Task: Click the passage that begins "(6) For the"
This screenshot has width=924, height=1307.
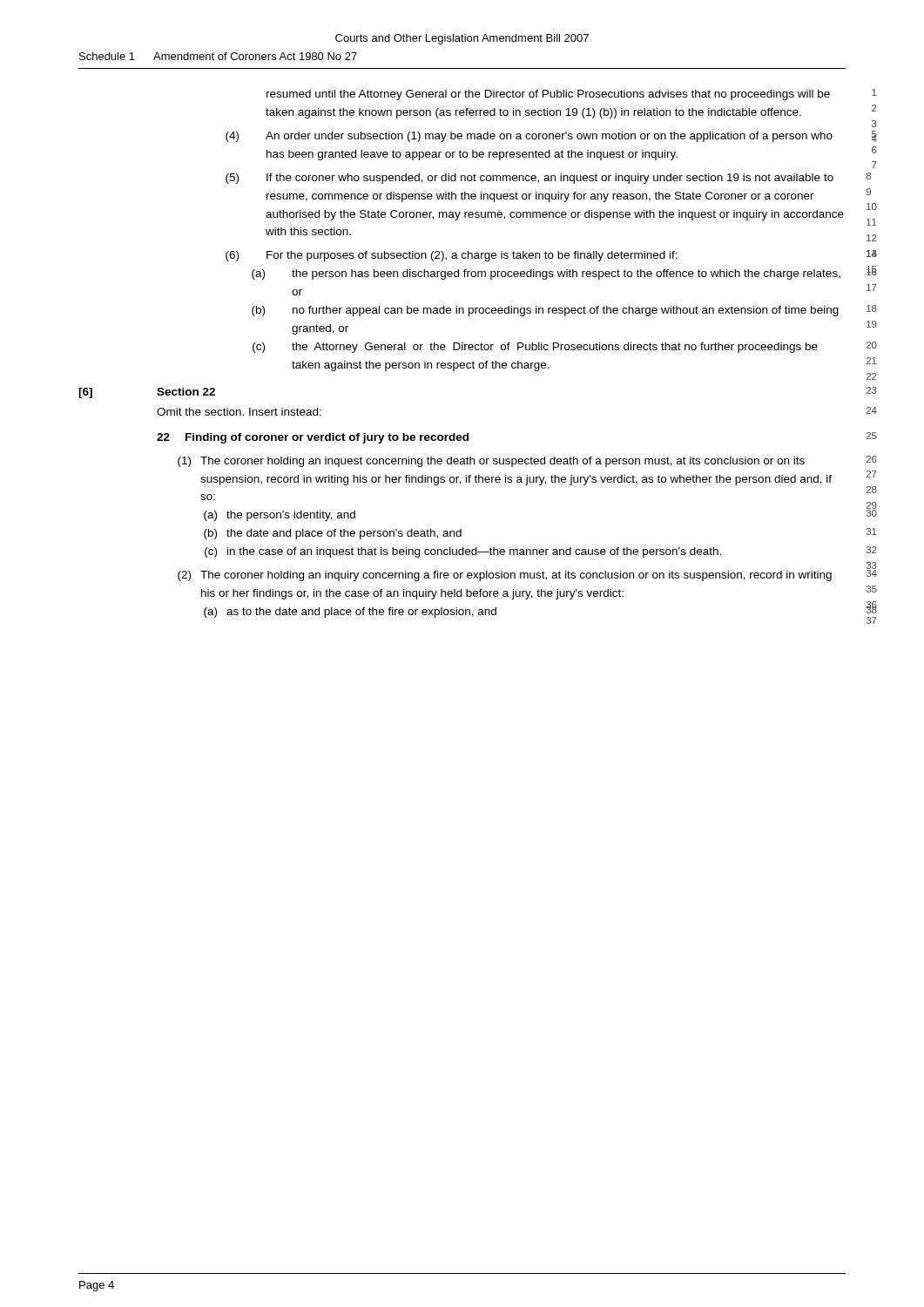Action: click(464, 256)
